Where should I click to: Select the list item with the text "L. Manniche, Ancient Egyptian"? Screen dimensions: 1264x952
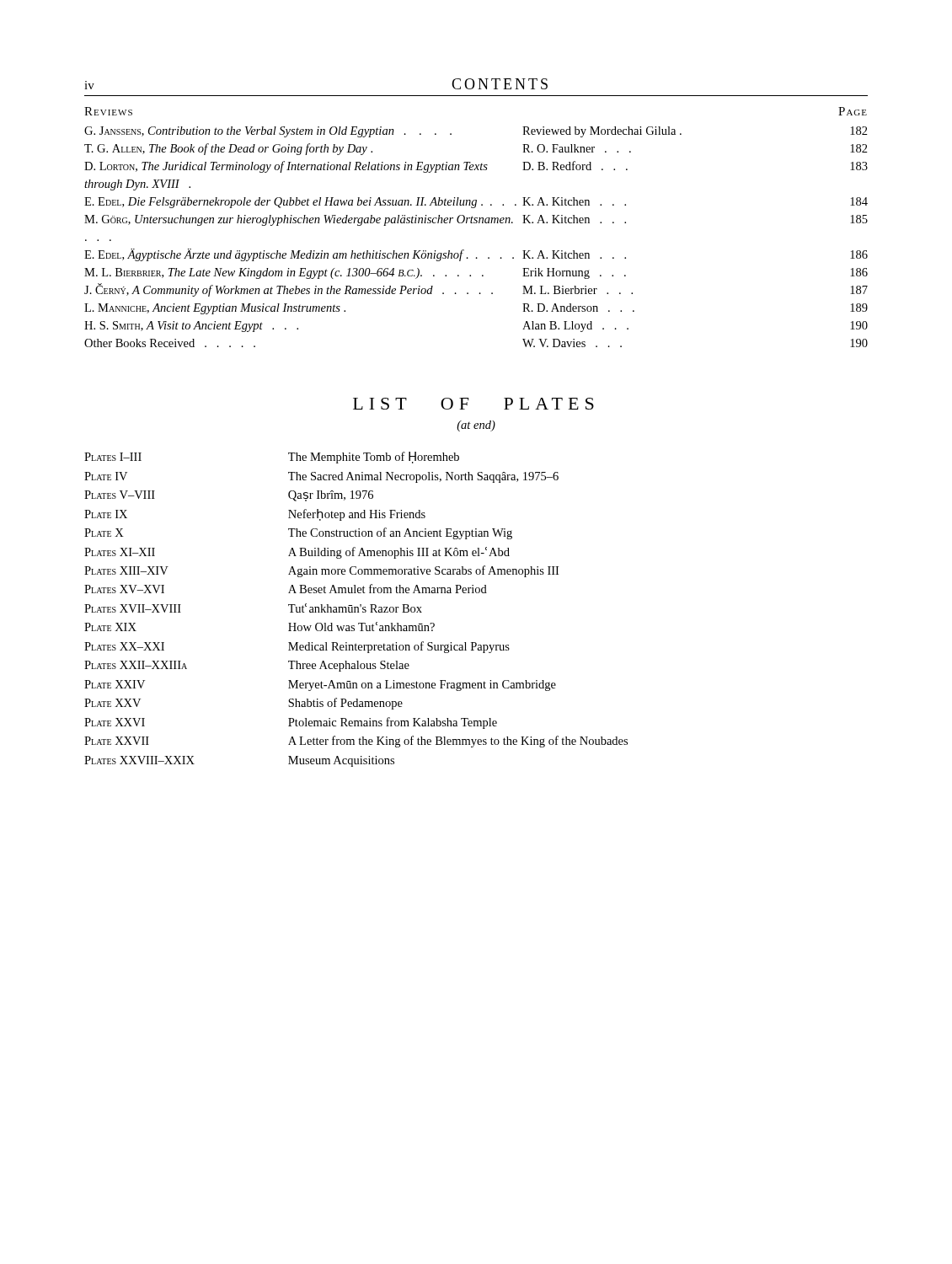(x=208, y=308)
